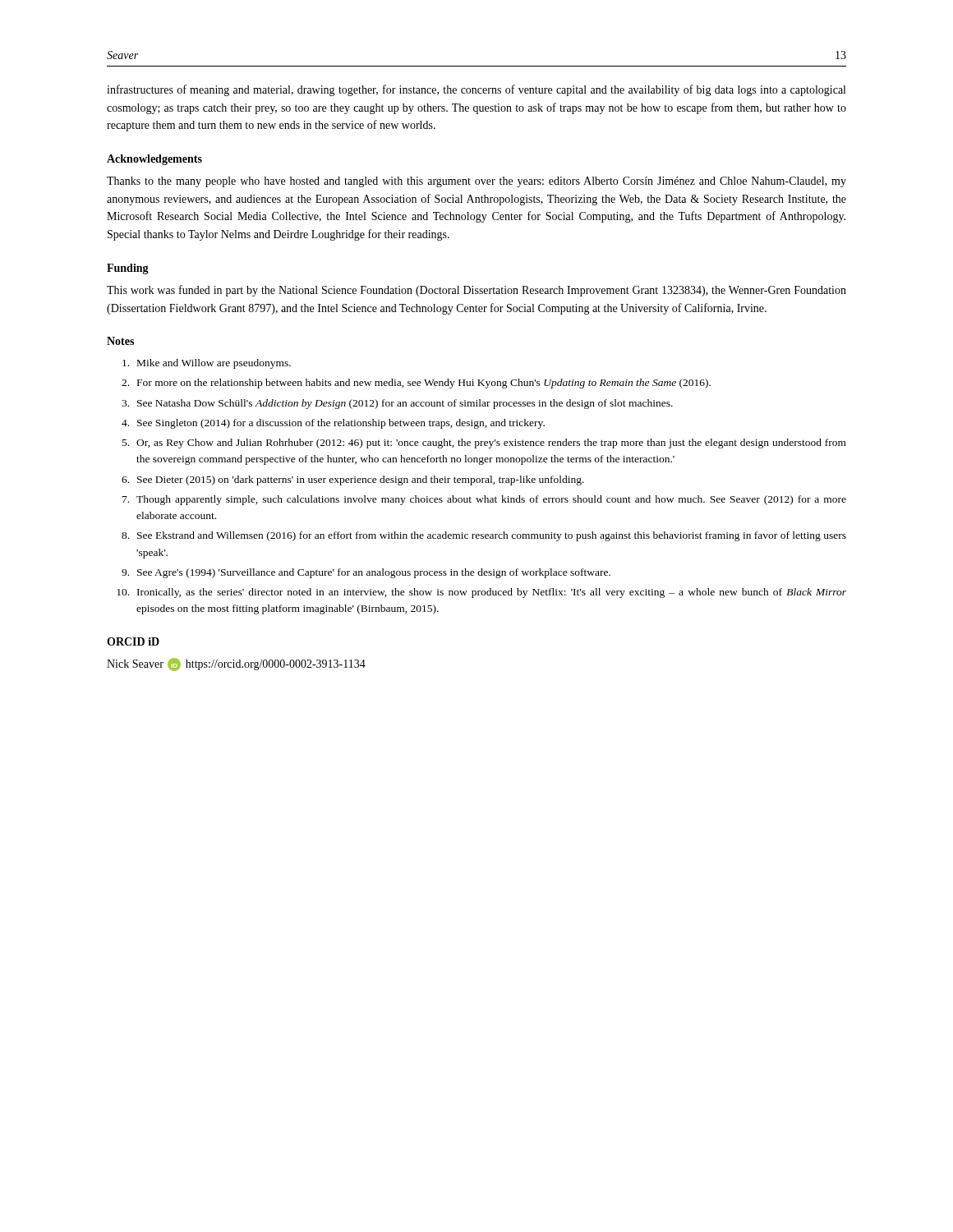Locate the passage starting "4. See Singleton (2014)"

click(x=476, y=423)
